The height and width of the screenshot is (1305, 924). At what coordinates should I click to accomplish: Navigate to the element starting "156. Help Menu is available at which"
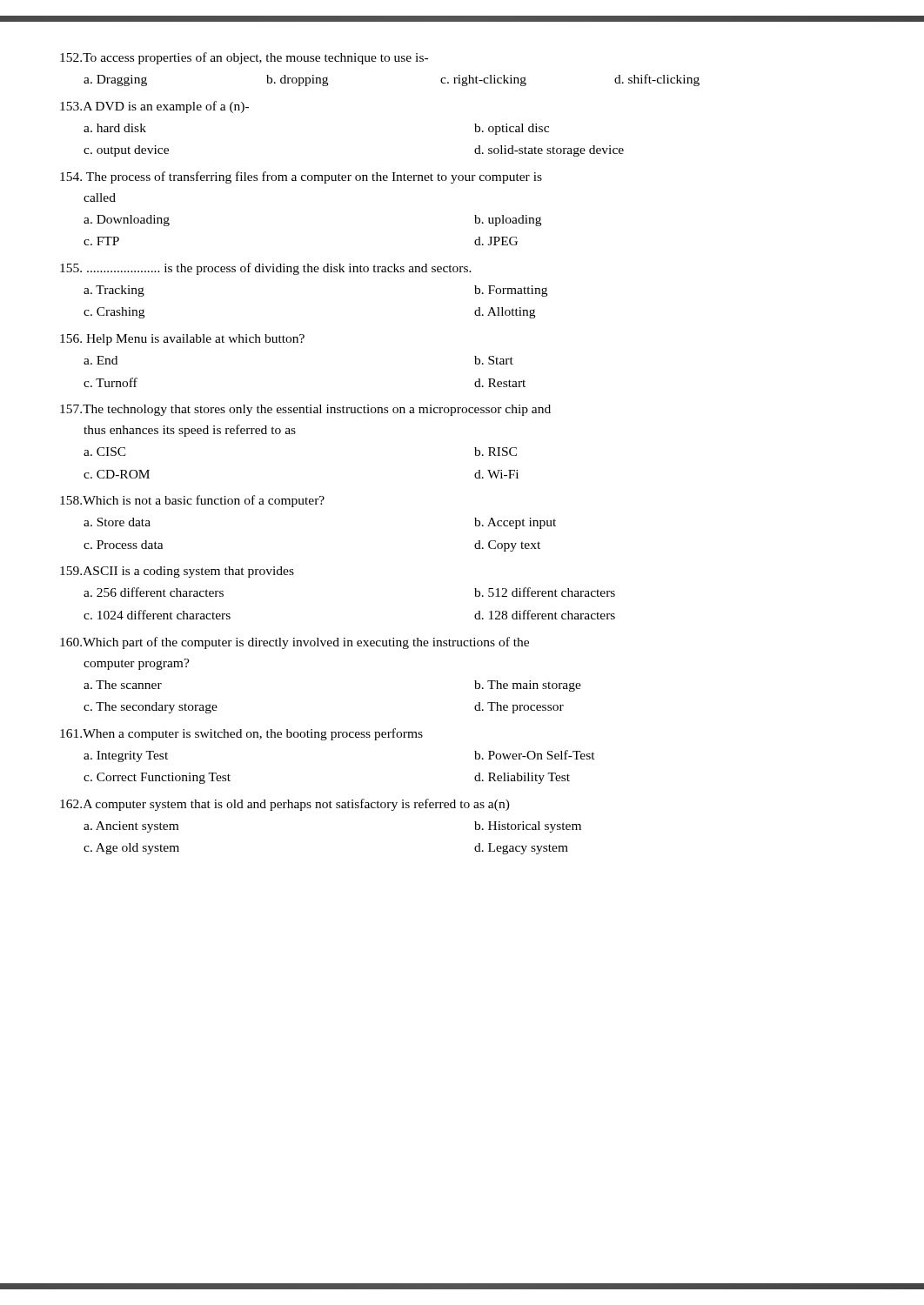click(x=182, y=340)
